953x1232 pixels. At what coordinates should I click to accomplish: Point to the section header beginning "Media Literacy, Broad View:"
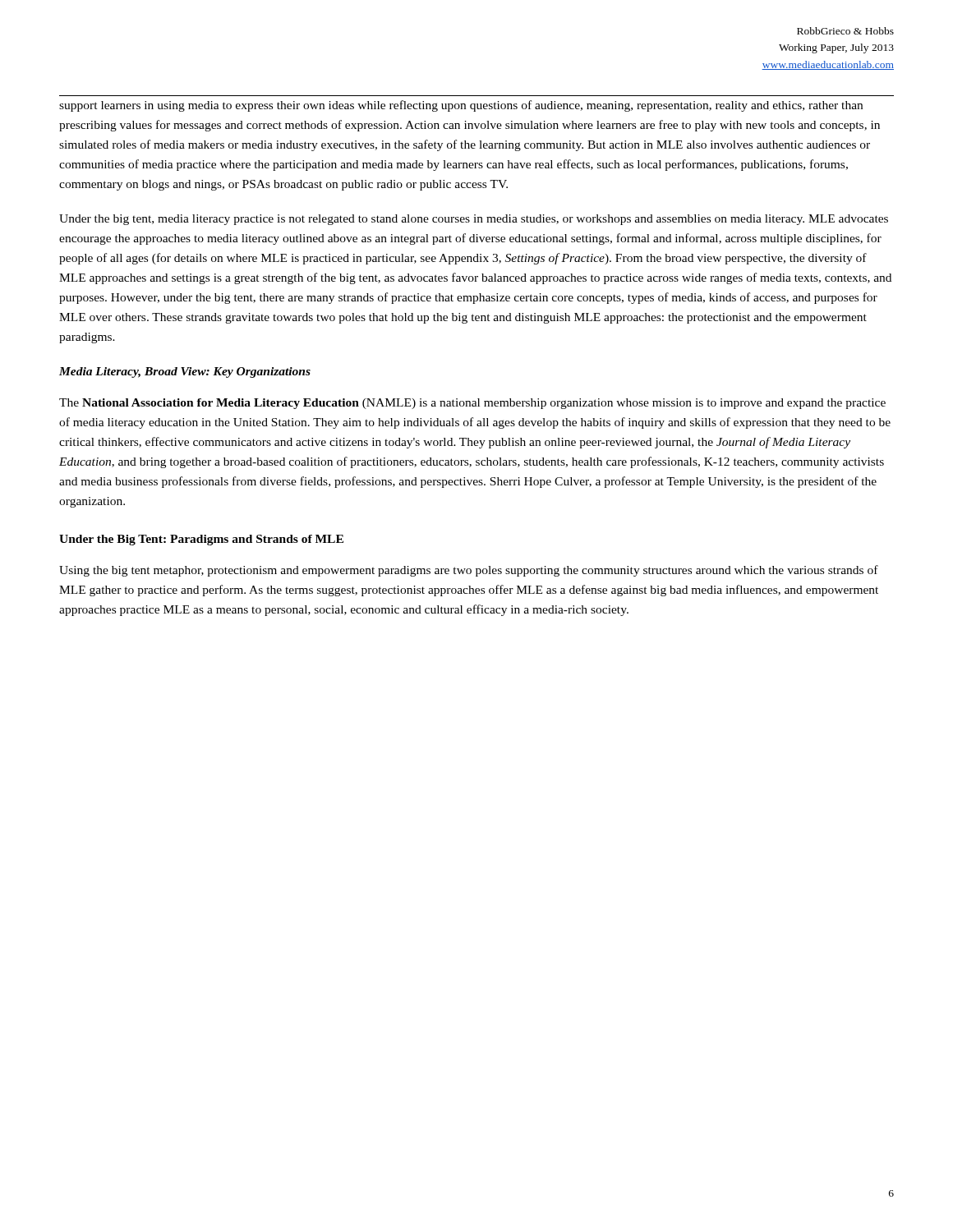185,371
